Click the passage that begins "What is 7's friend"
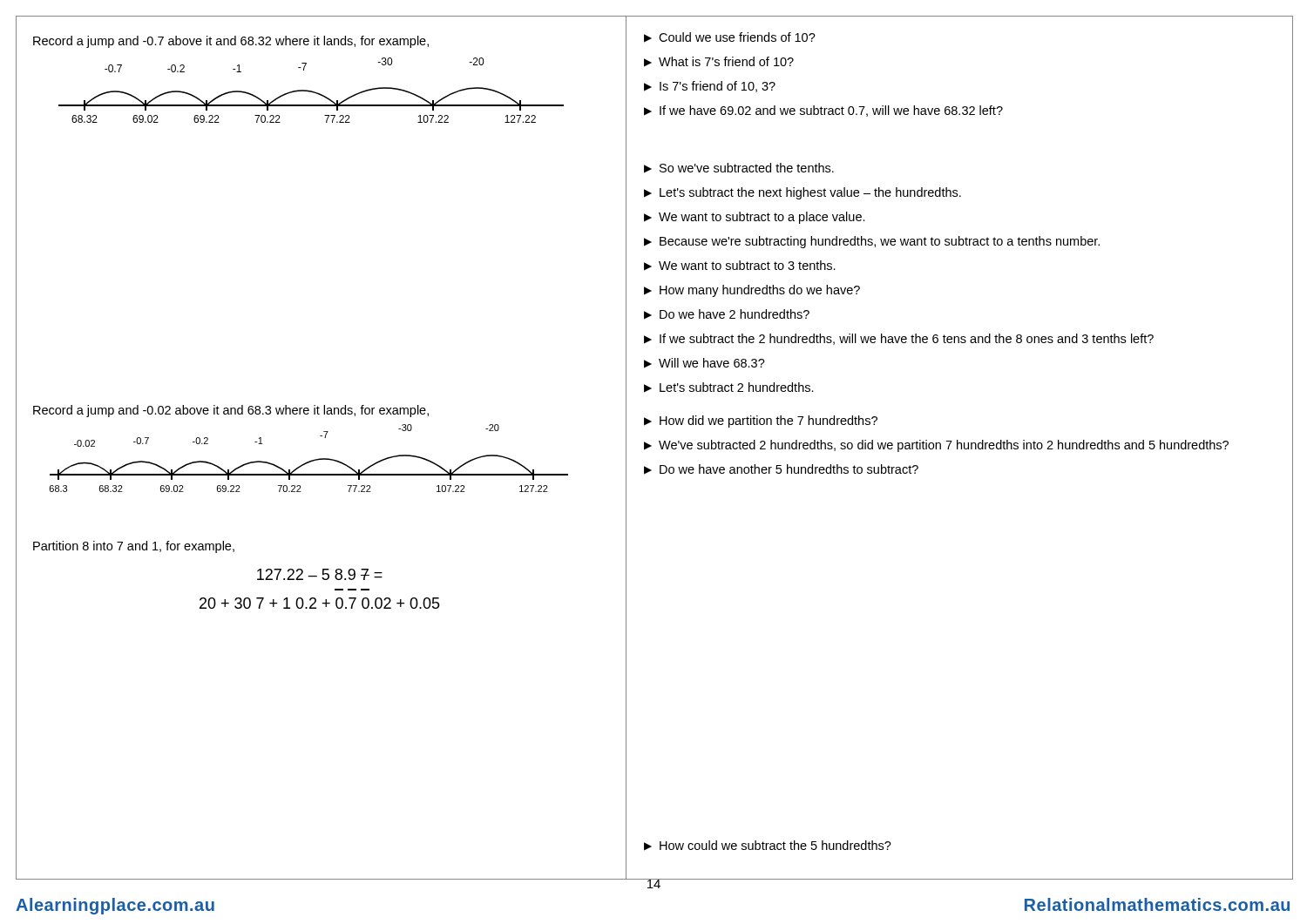1307x924 pixels. click(x=726, y=62)
